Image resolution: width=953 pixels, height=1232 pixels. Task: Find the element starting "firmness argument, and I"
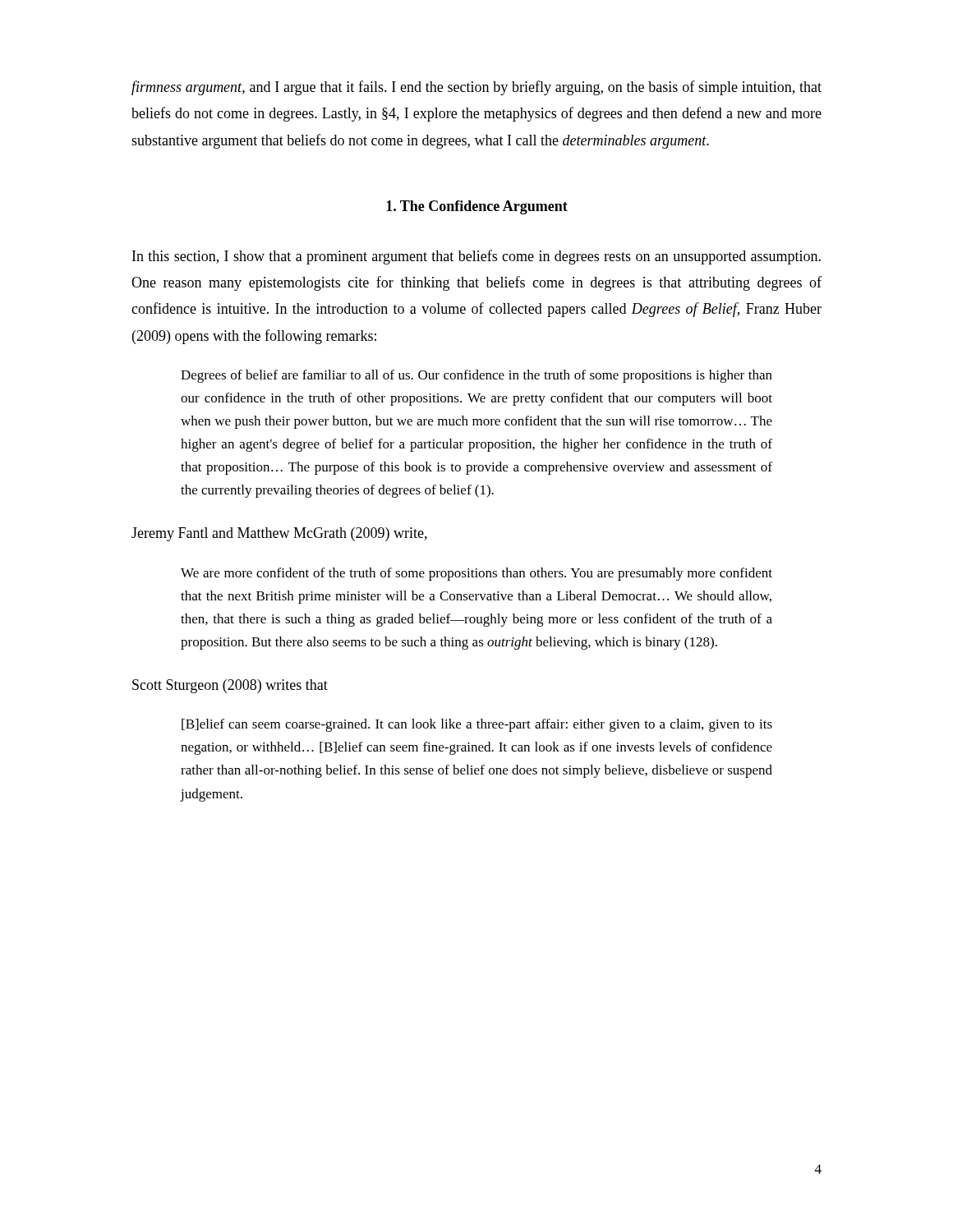pyautogui.click(x=476, y=114)
